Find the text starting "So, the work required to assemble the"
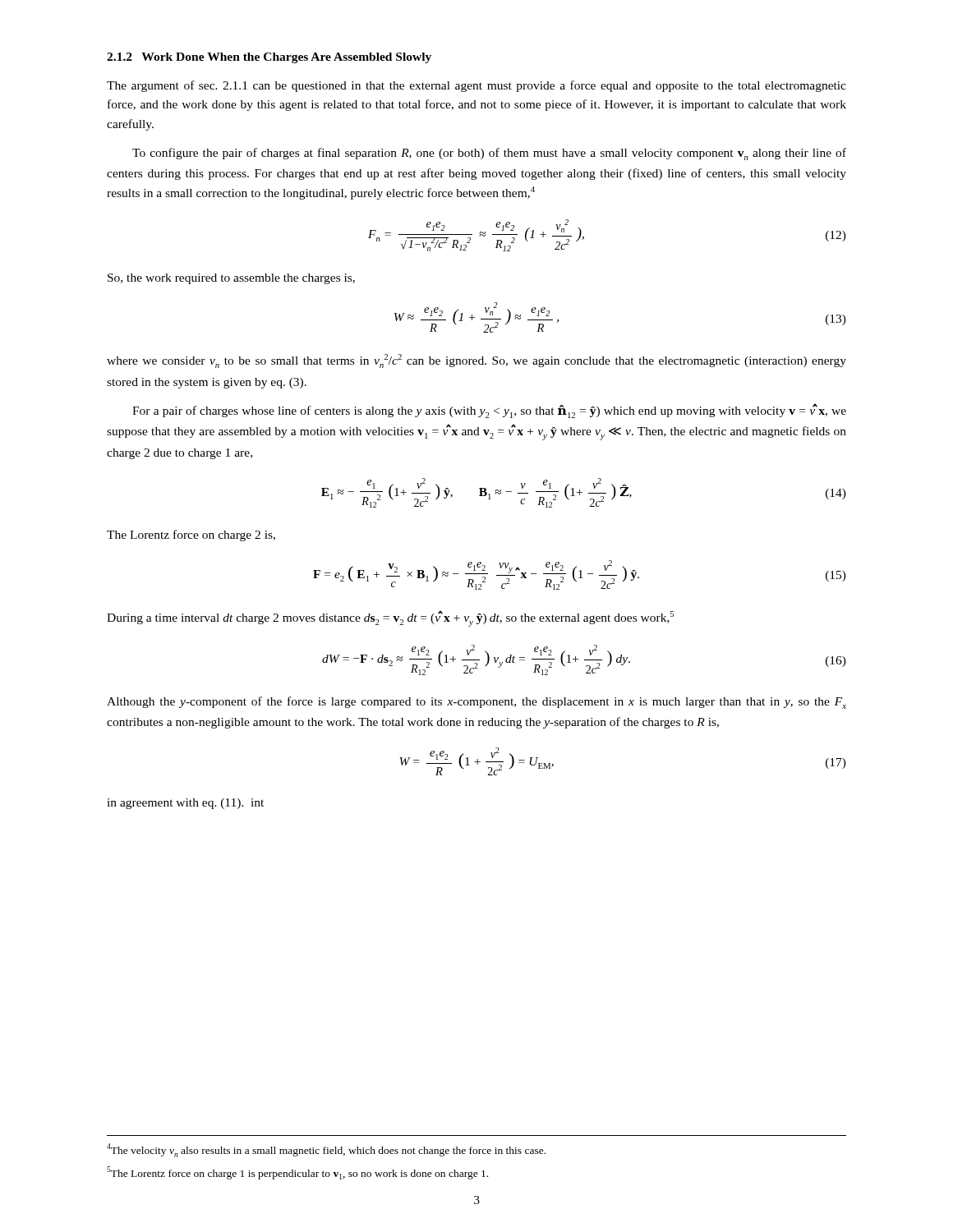The height and width of the screenshot is (1232, 953). tap(231, 279)
